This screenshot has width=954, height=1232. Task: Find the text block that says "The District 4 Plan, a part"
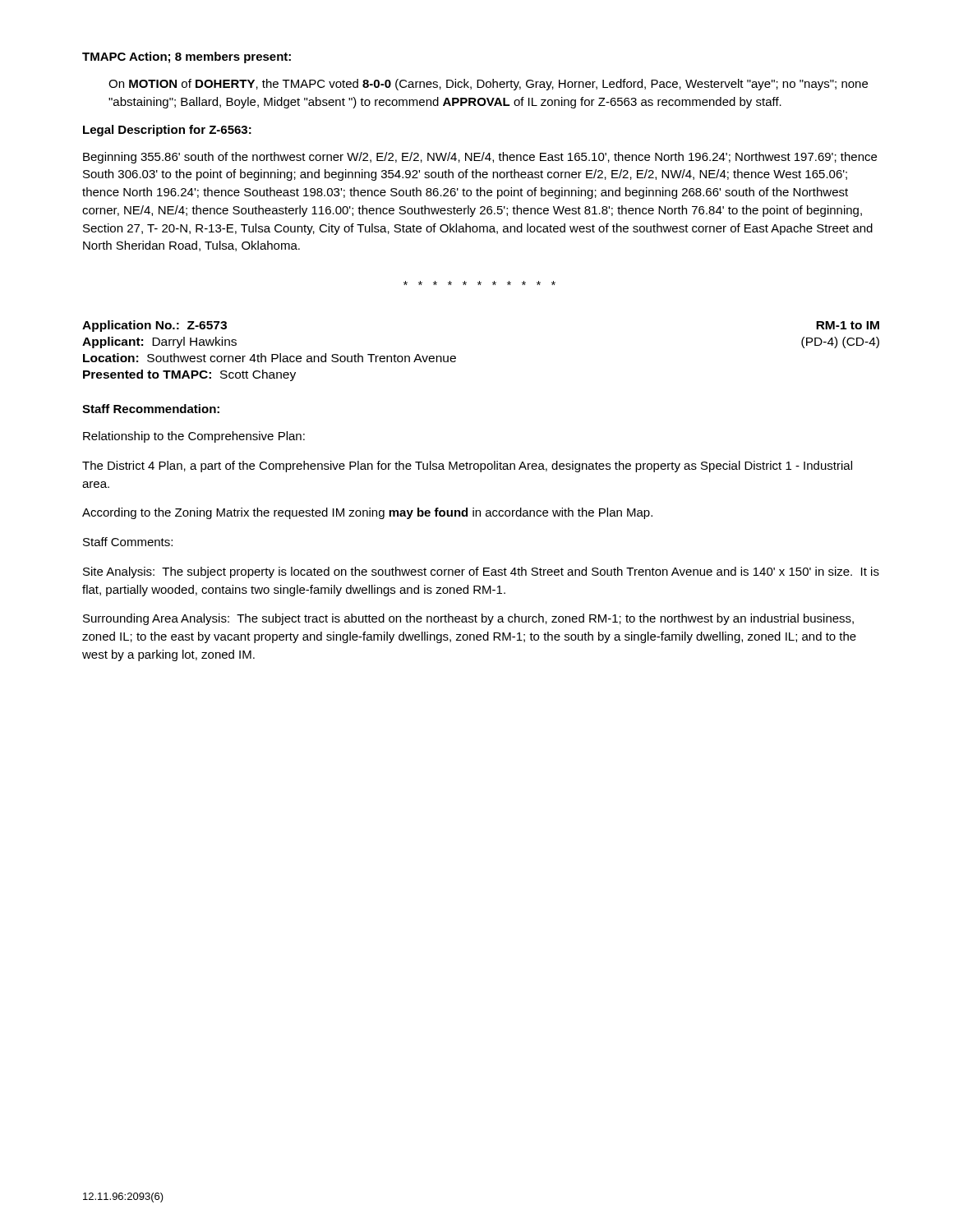[481, 474]
